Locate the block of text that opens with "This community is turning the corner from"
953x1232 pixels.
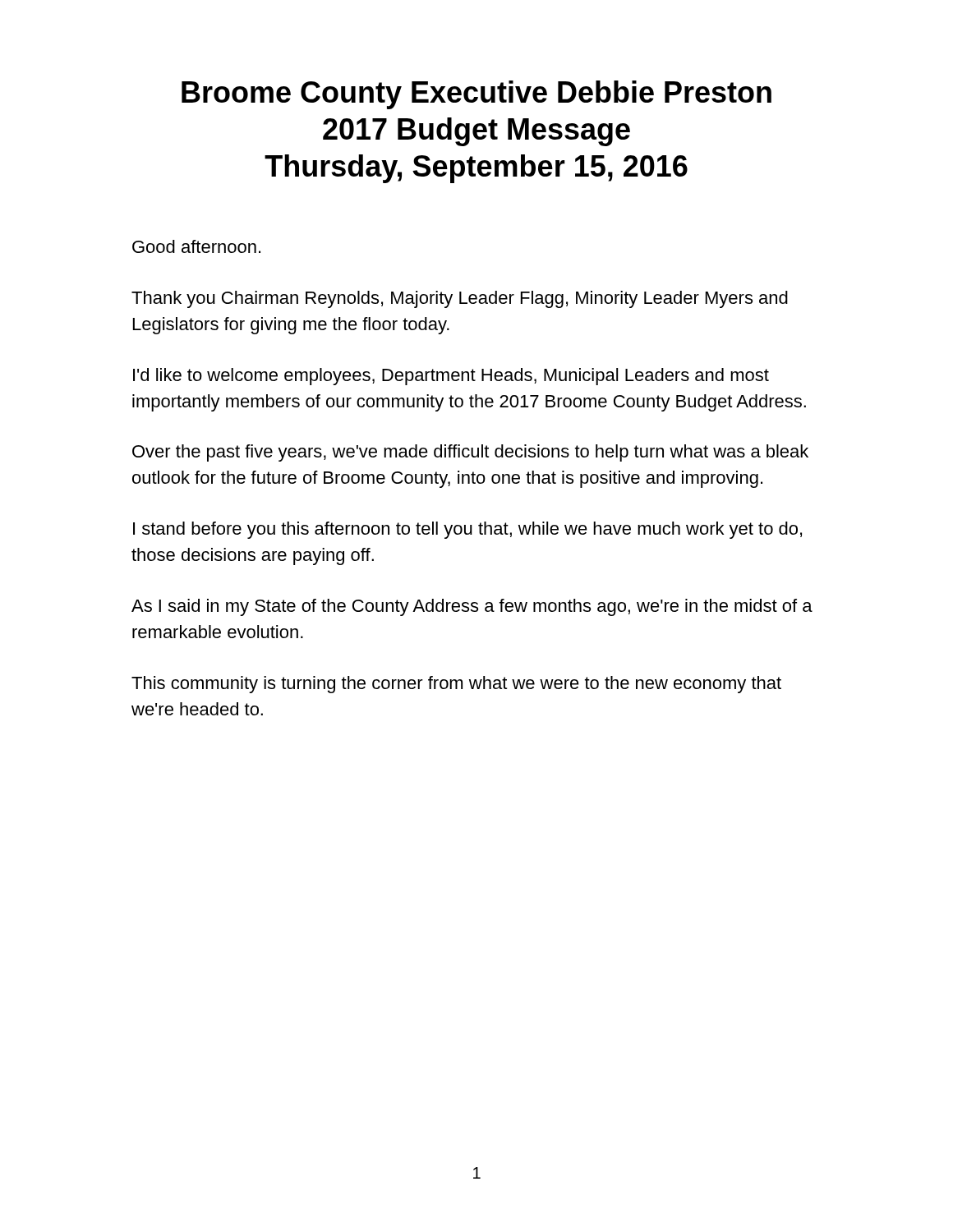[x=456, y=696]
